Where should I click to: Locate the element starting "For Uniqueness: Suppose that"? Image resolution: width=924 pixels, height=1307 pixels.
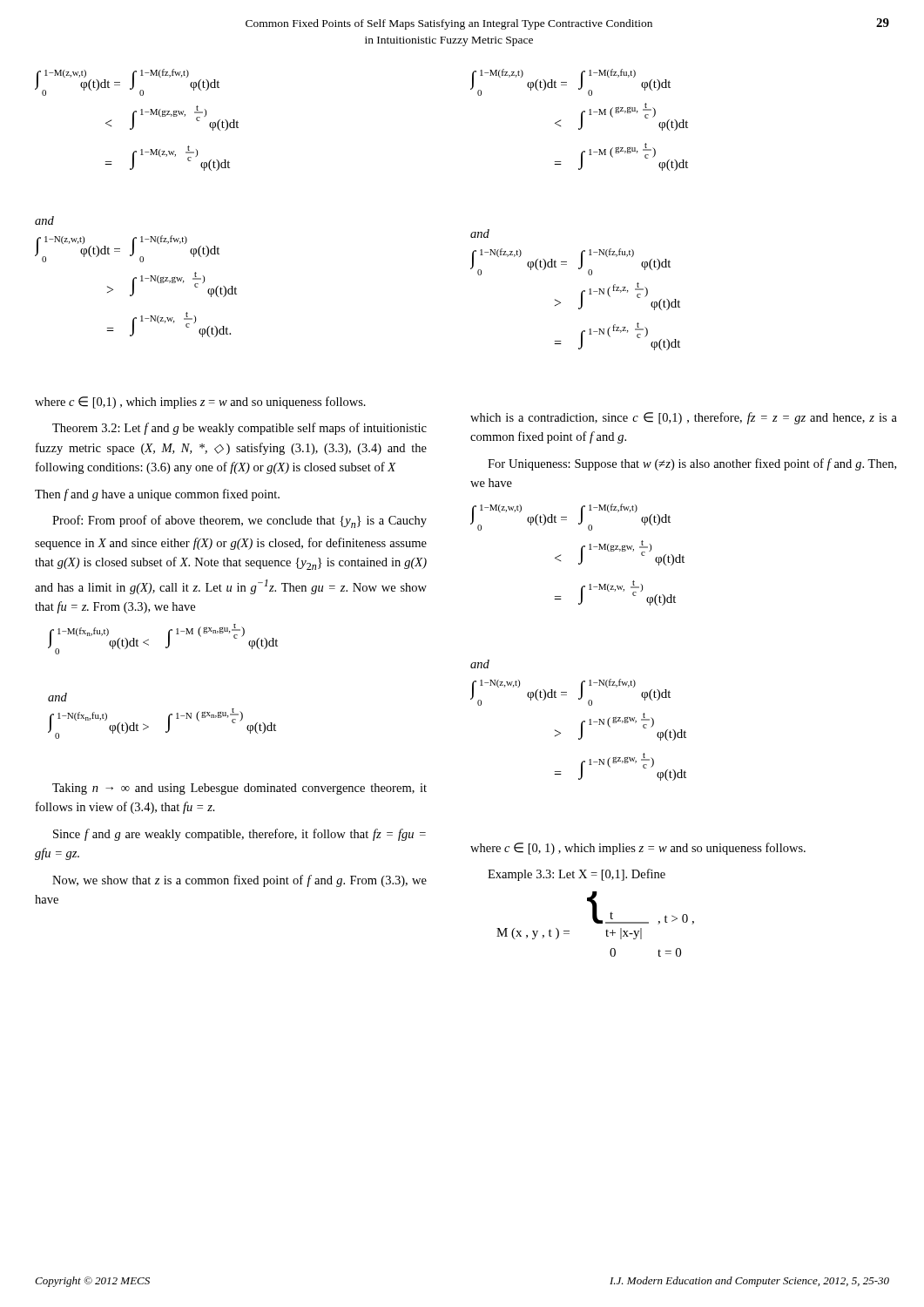point(684,473)
